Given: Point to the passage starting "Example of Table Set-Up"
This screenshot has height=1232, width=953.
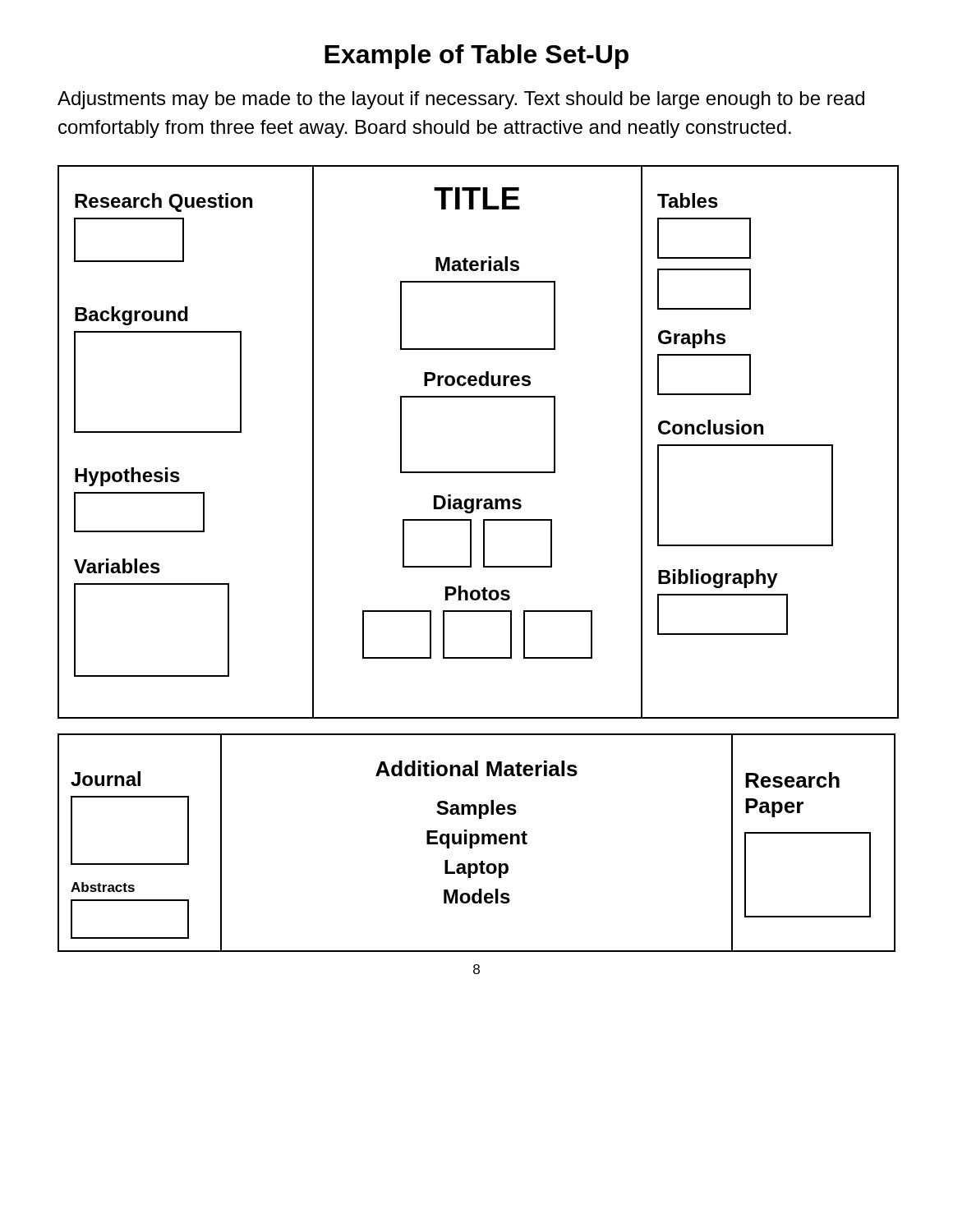Looking at the screenshot, I should (476, 55).
